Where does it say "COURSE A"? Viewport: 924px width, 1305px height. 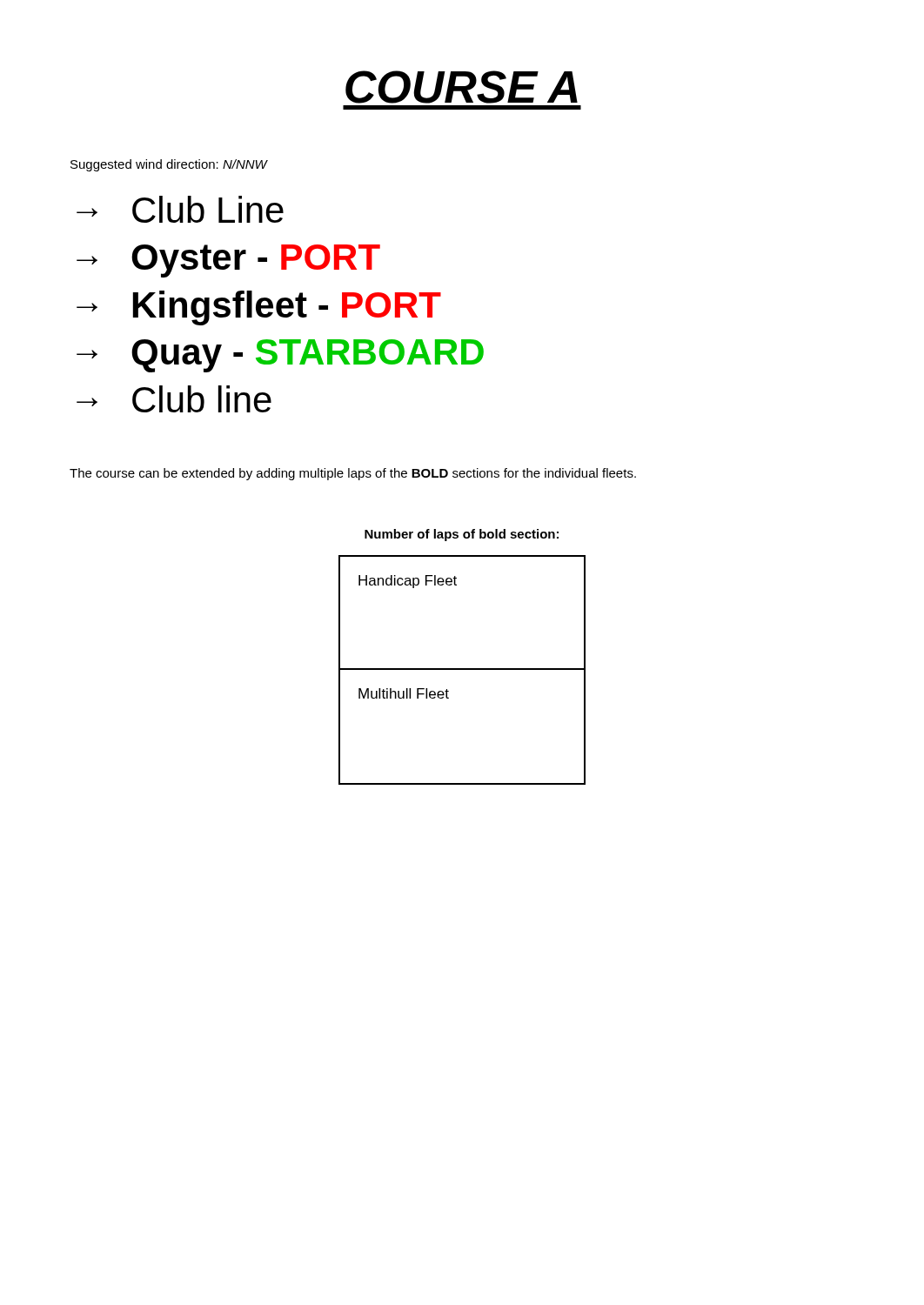(462, 87)
